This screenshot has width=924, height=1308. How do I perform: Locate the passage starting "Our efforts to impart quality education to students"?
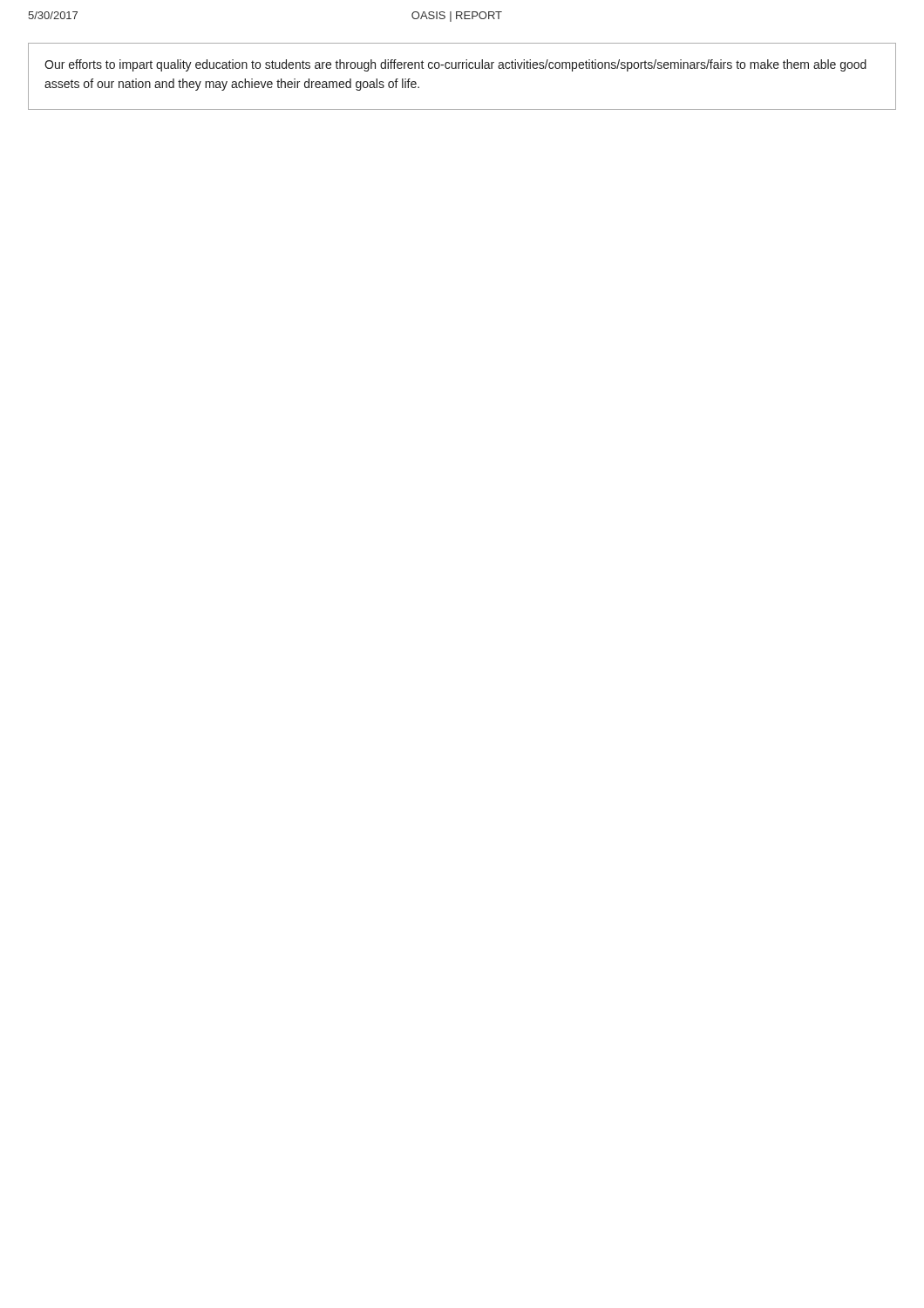[x=456, y=74]
